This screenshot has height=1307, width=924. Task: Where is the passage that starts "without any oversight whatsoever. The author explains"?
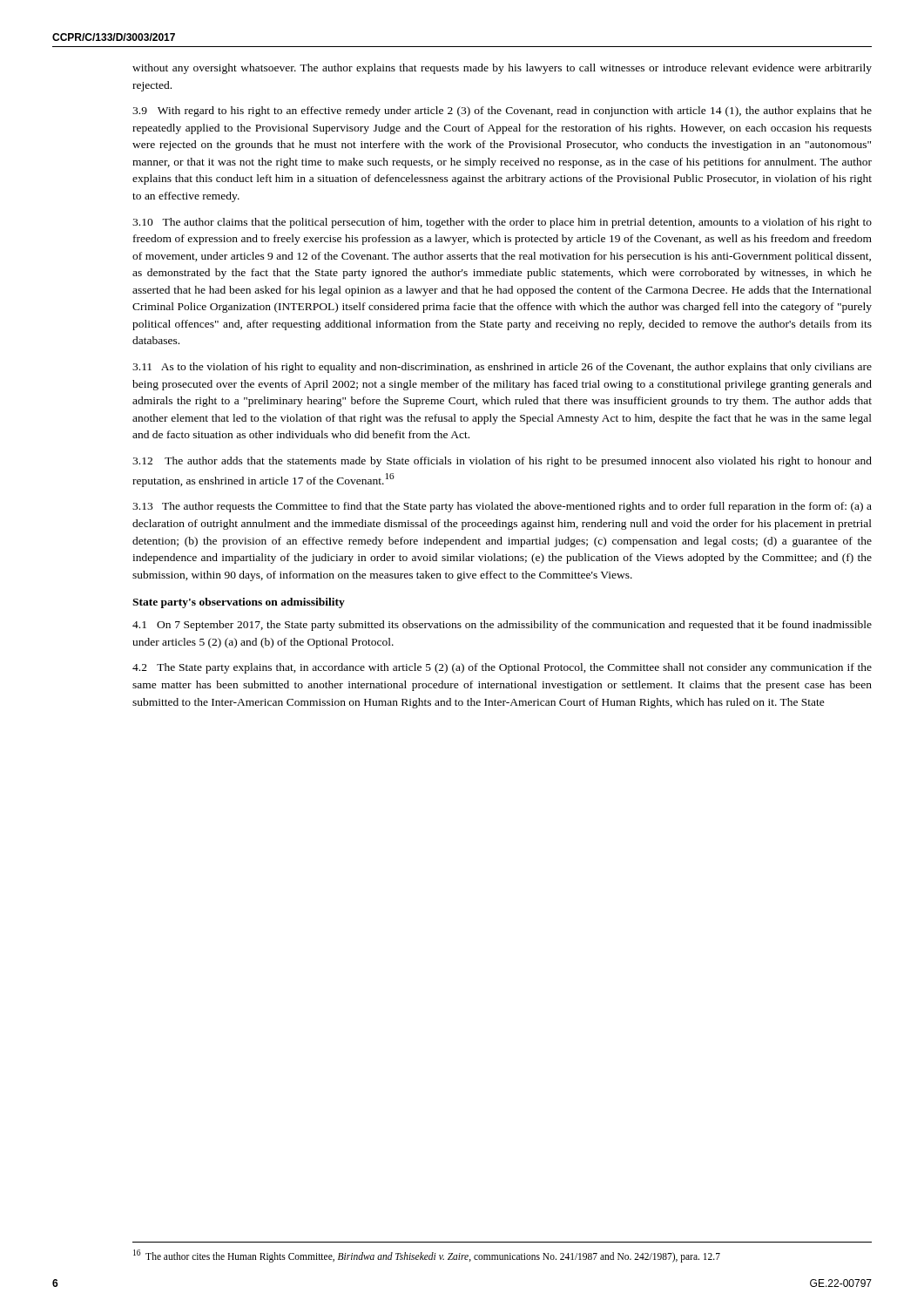click(x=502, y=76)
